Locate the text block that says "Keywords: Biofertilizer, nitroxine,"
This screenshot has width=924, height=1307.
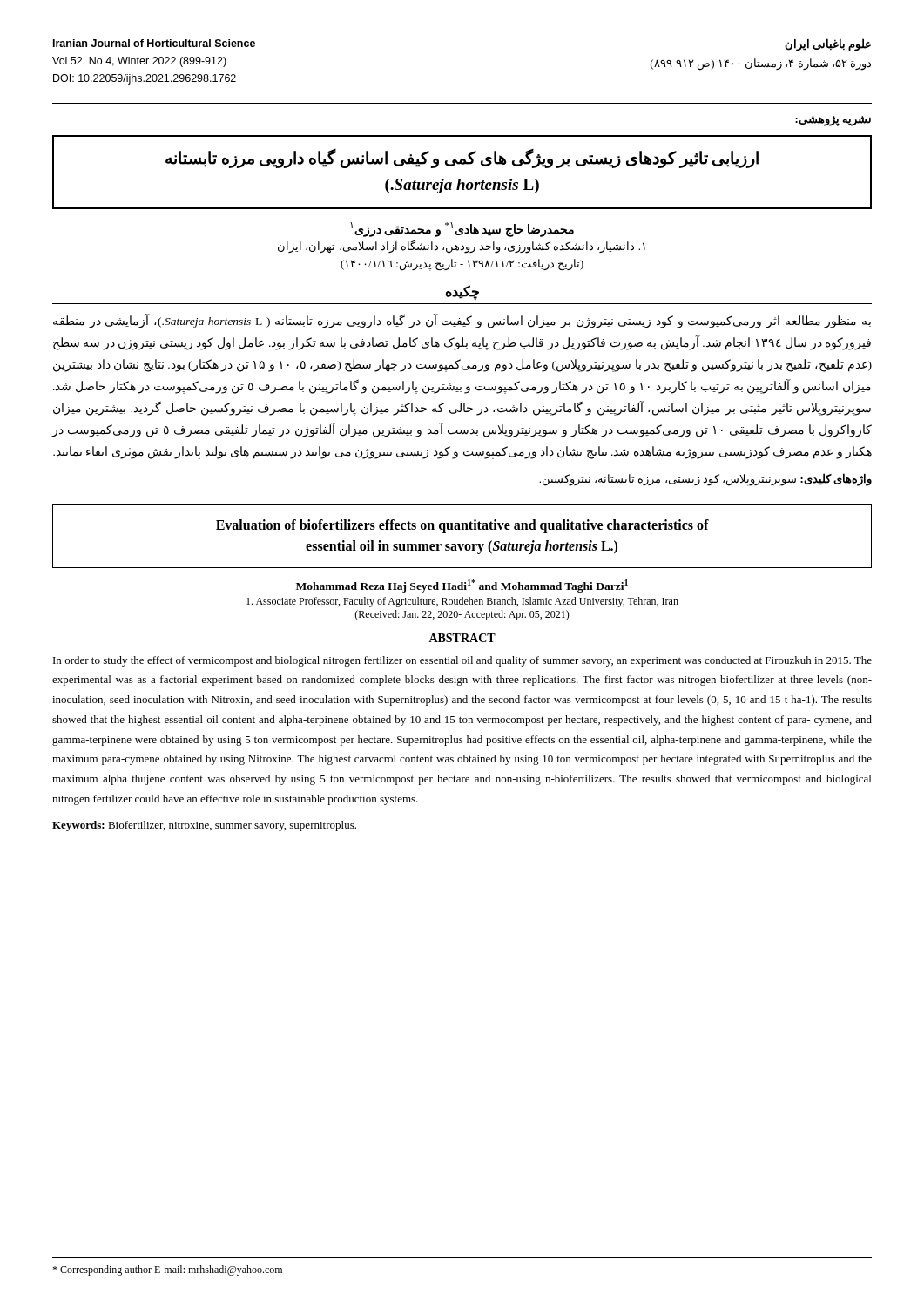click(x=205, y=824)
